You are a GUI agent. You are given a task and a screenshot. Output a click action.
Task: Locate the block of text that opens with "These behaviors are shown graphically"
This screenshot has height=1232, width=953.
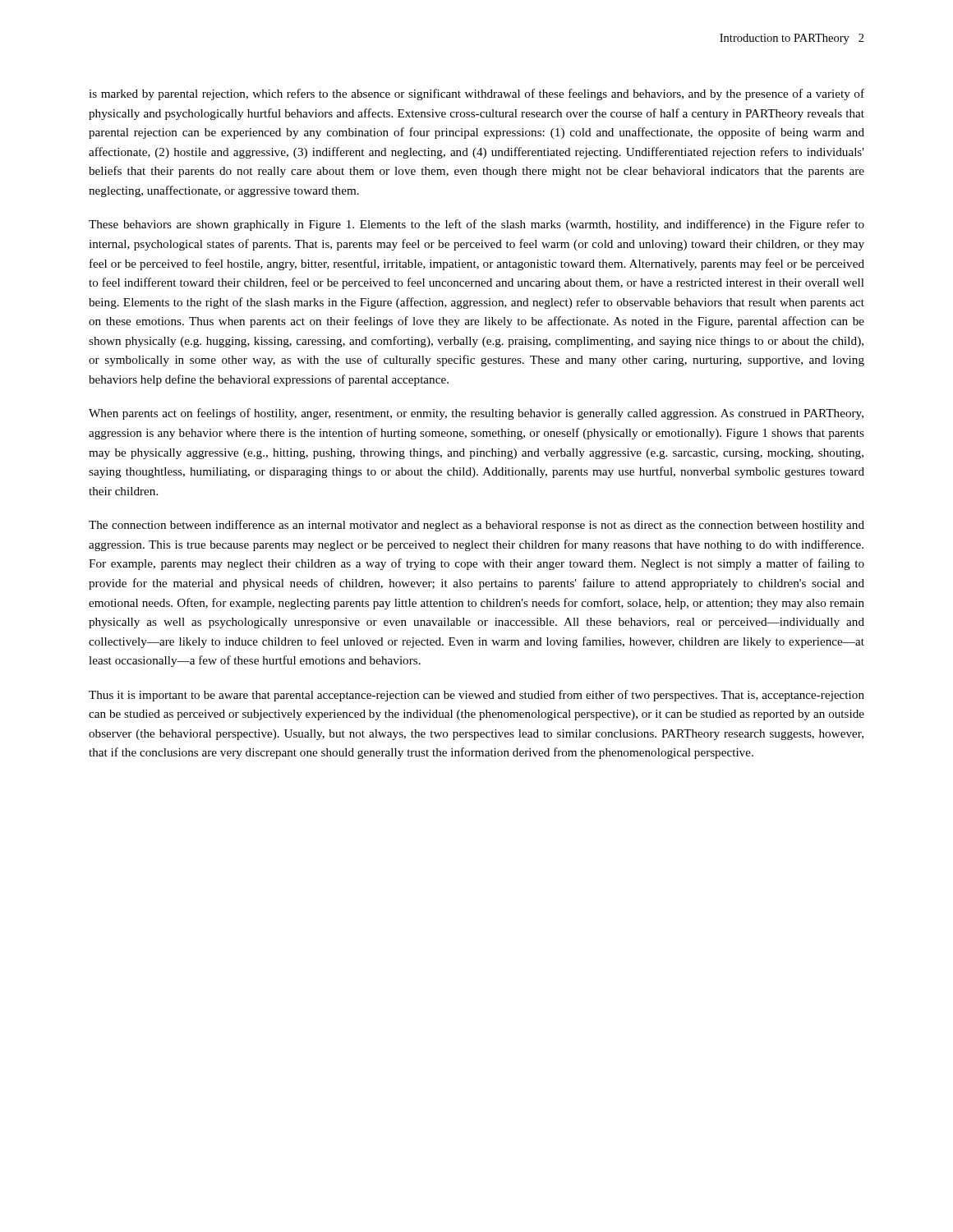pos(476,301)
